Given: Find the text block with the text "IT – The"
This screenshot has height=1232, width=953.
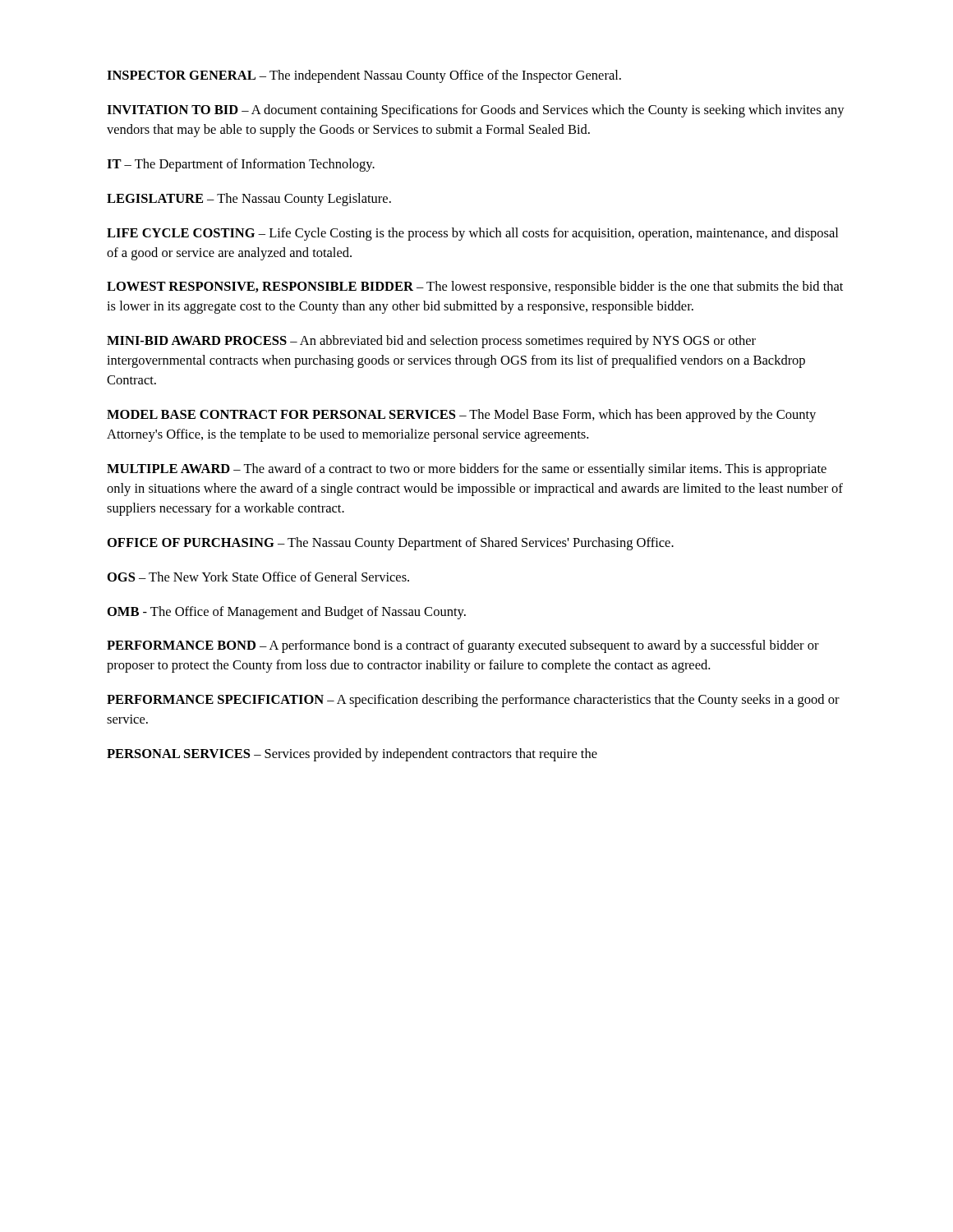Looking at the screenshot, I should pos(241,164).
